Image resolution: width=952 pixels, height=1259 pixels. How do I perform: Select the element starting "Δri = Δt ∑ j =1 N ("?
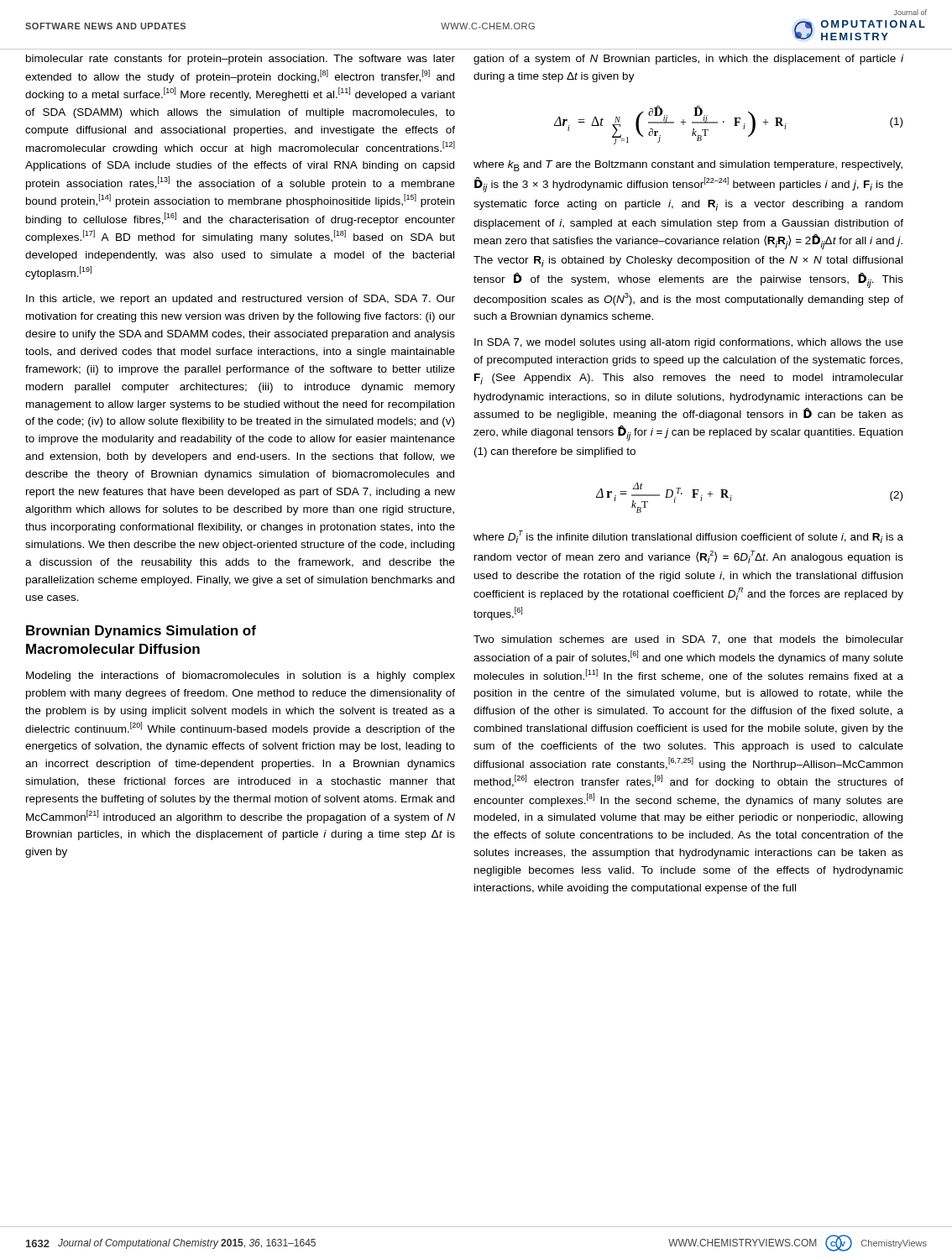pos(729,121)
